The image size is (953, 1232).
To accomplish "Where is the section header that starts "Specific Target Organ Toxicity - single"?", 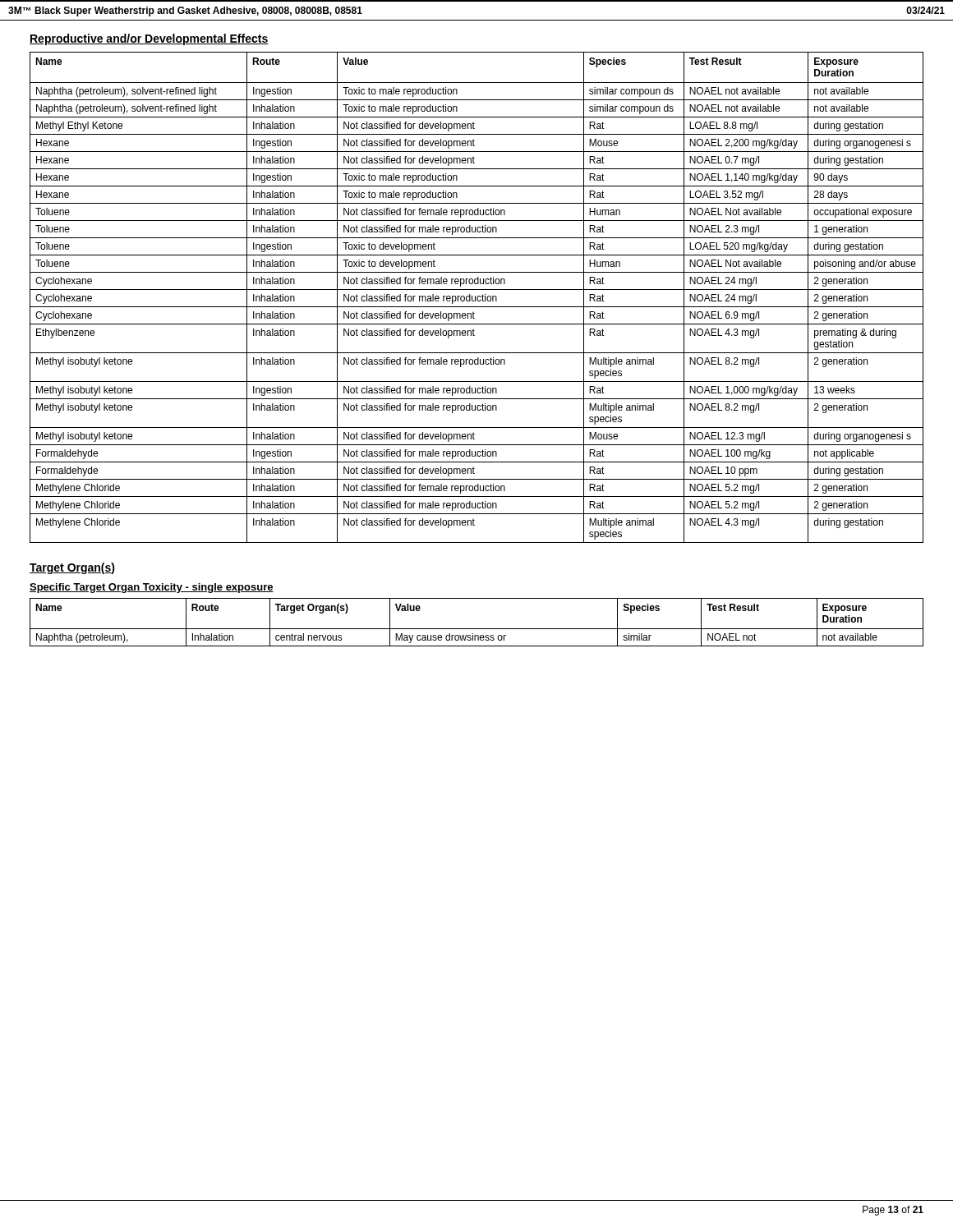I will 151,587.
